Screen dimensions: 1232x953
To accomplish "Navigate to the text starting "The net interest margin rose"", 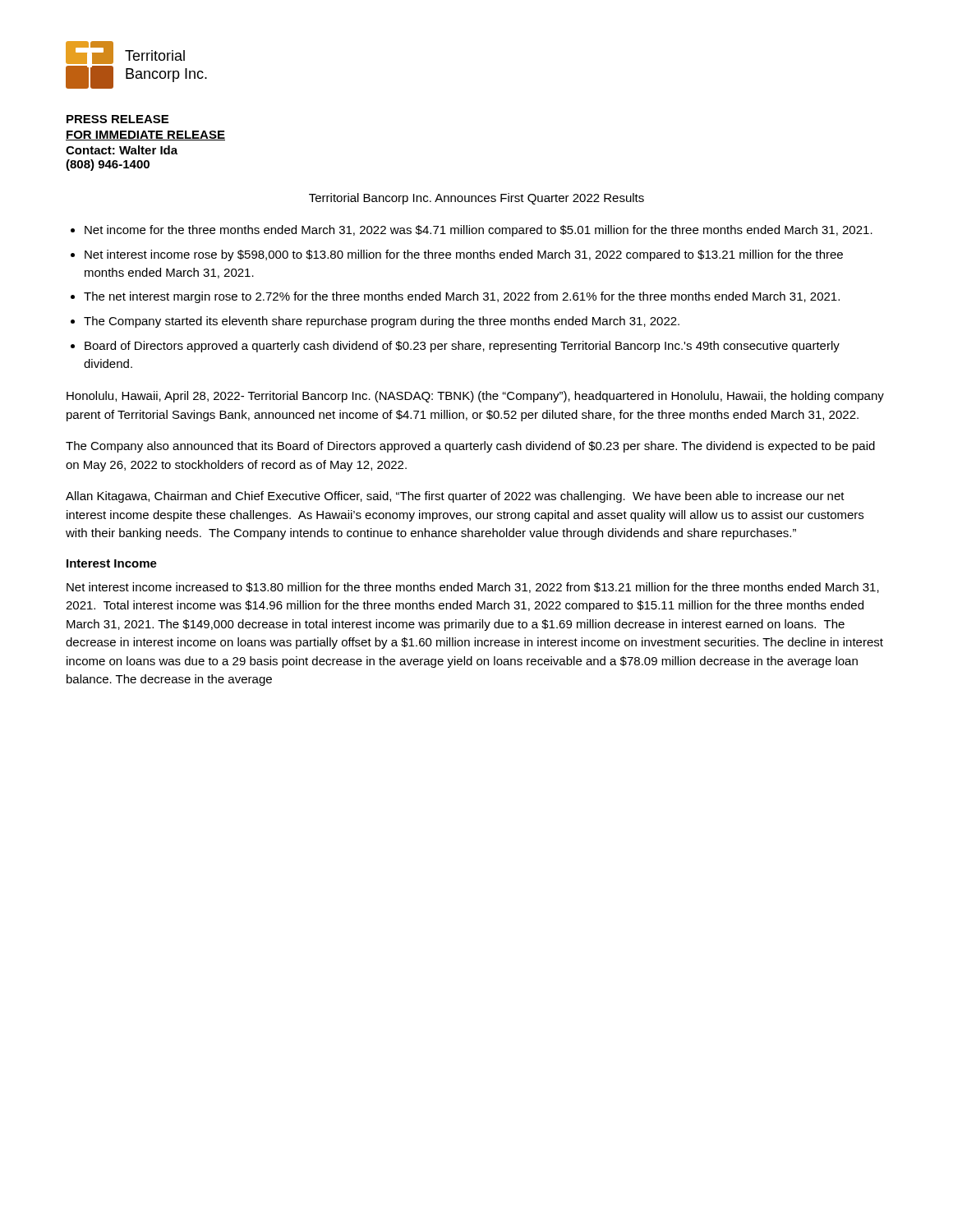I will (462, 296).
